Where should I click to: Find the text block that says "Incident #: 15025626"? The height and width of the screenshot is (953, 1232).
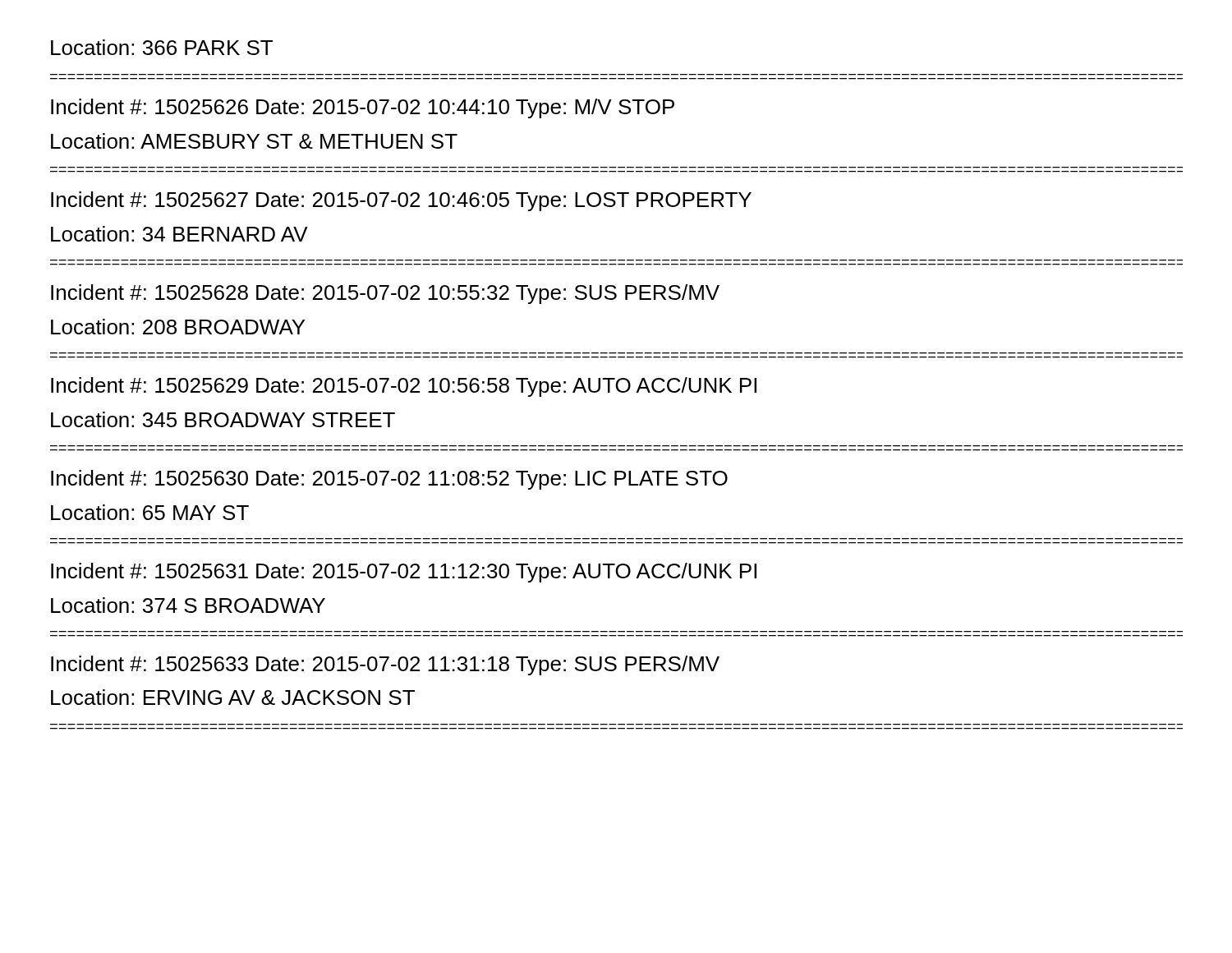[363, 108]
